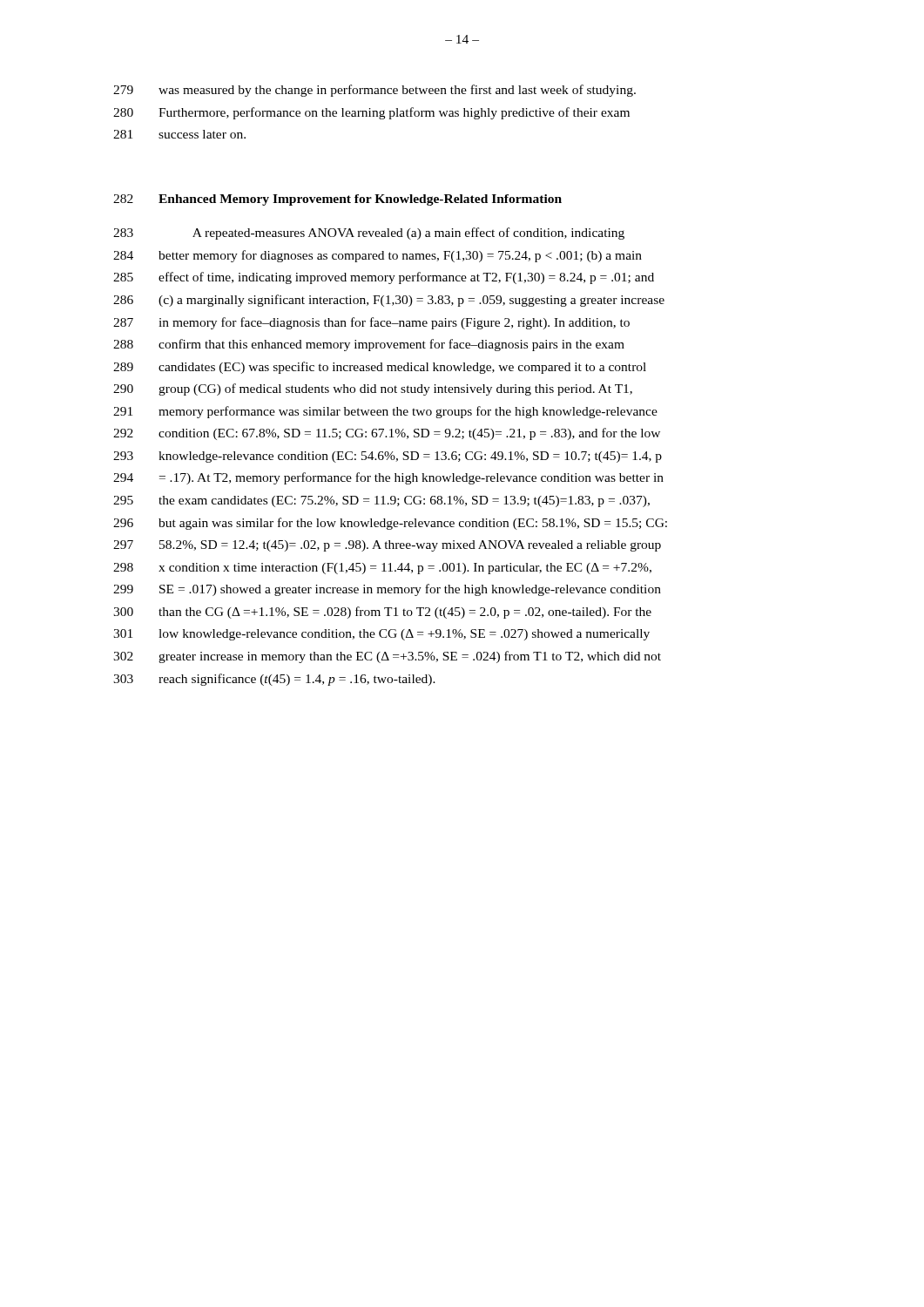This screenshot has height=1307, width=924.
Task: Click on the text block containing "greater increase in memory than the"
Action: coord(410,656)
